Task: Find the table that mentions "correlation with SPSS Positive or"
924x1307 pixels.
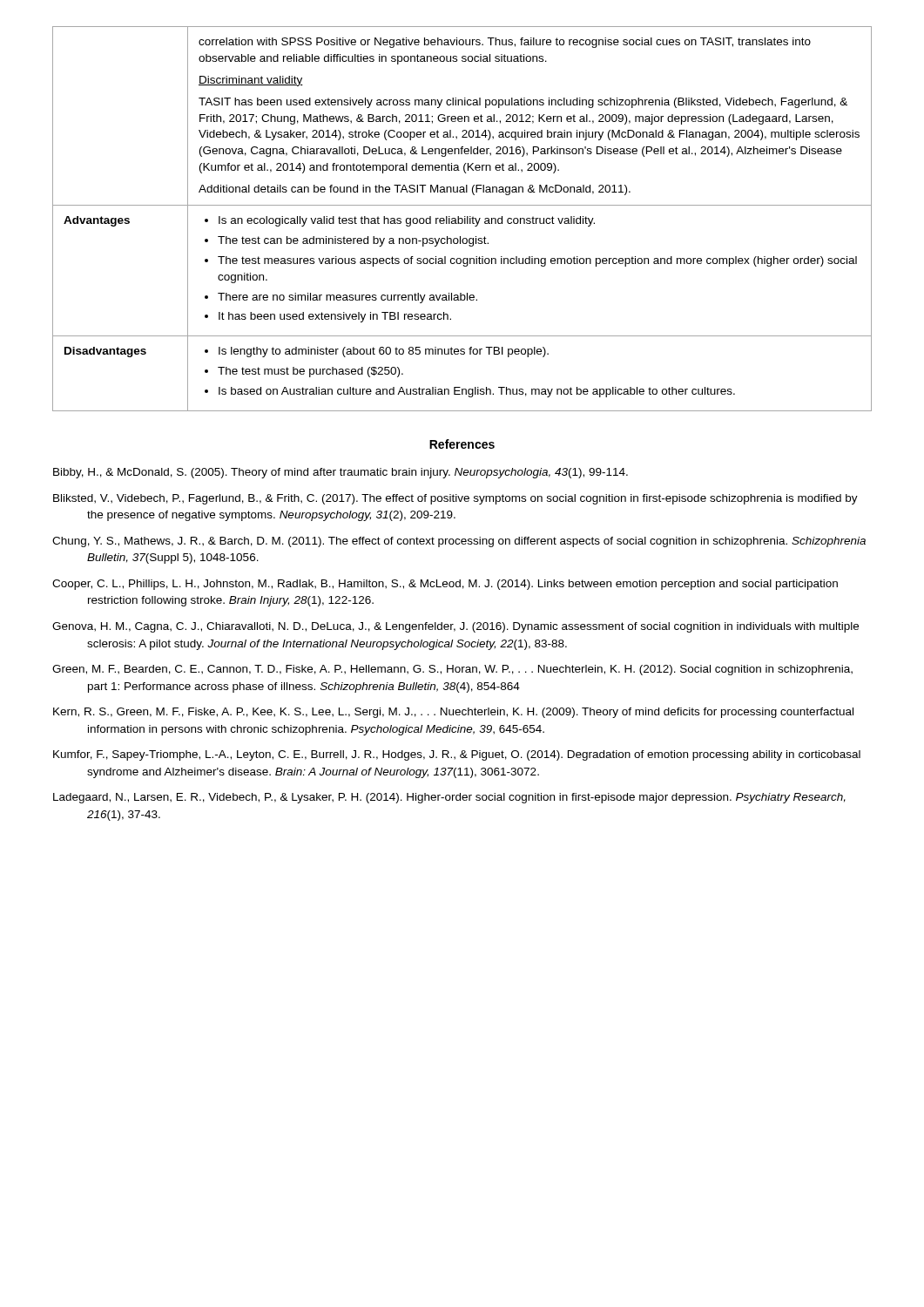Action: 462,219
